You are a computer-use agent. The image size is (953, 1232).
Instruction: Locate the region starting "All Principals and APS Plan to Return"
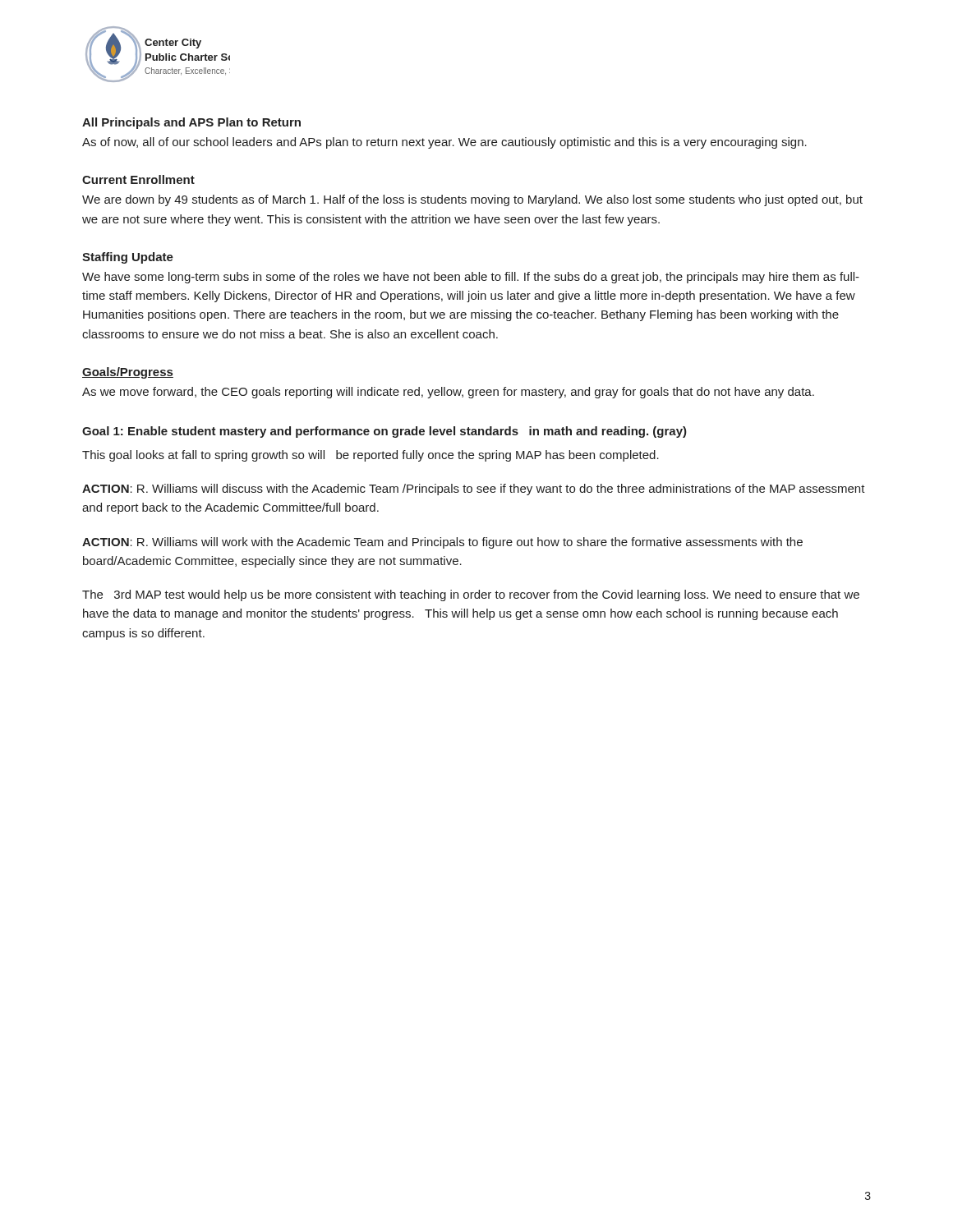point(192,122)
